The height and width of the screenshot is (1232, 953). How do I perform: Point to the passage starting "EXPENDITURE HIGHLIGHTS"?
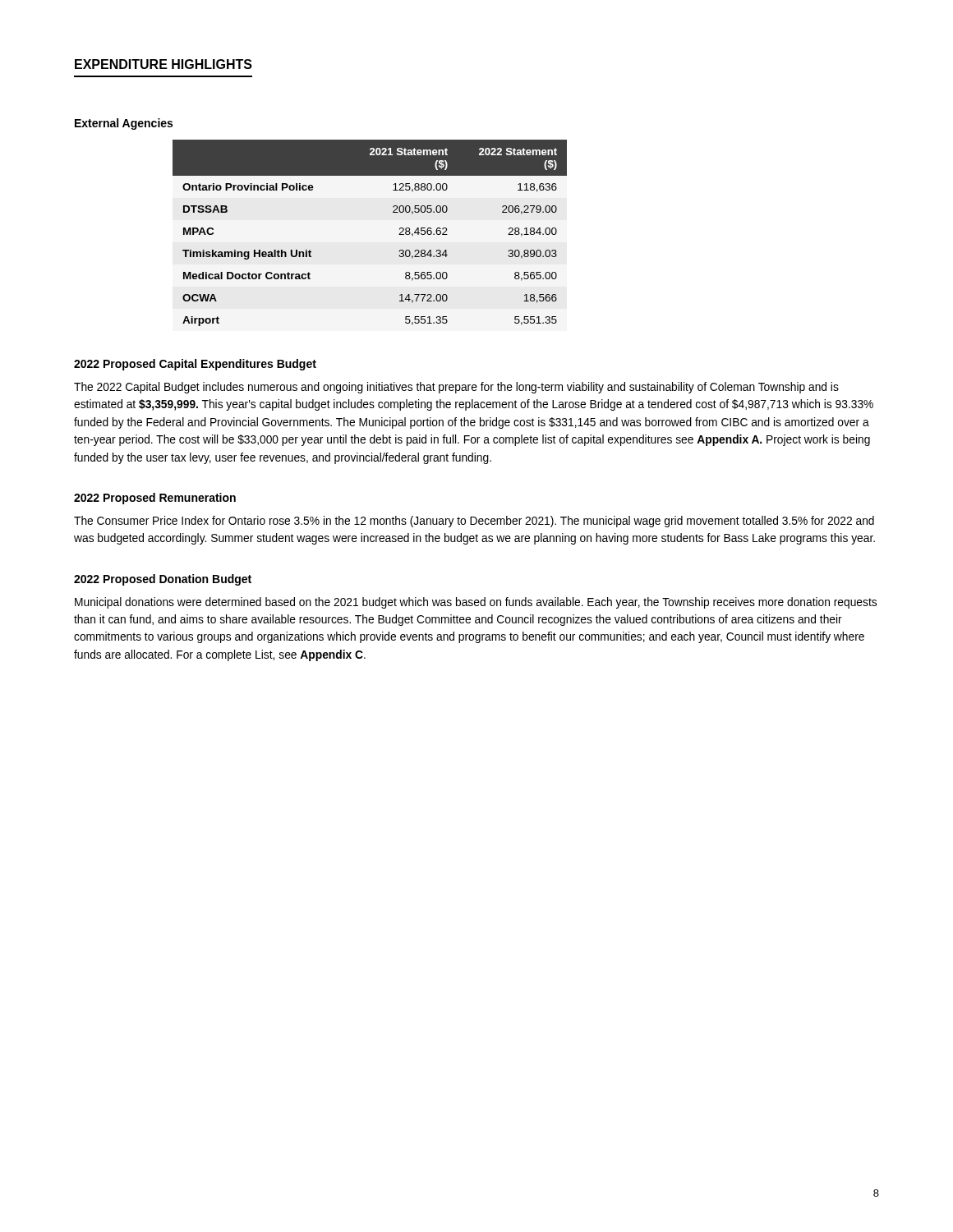pos(163,67)
